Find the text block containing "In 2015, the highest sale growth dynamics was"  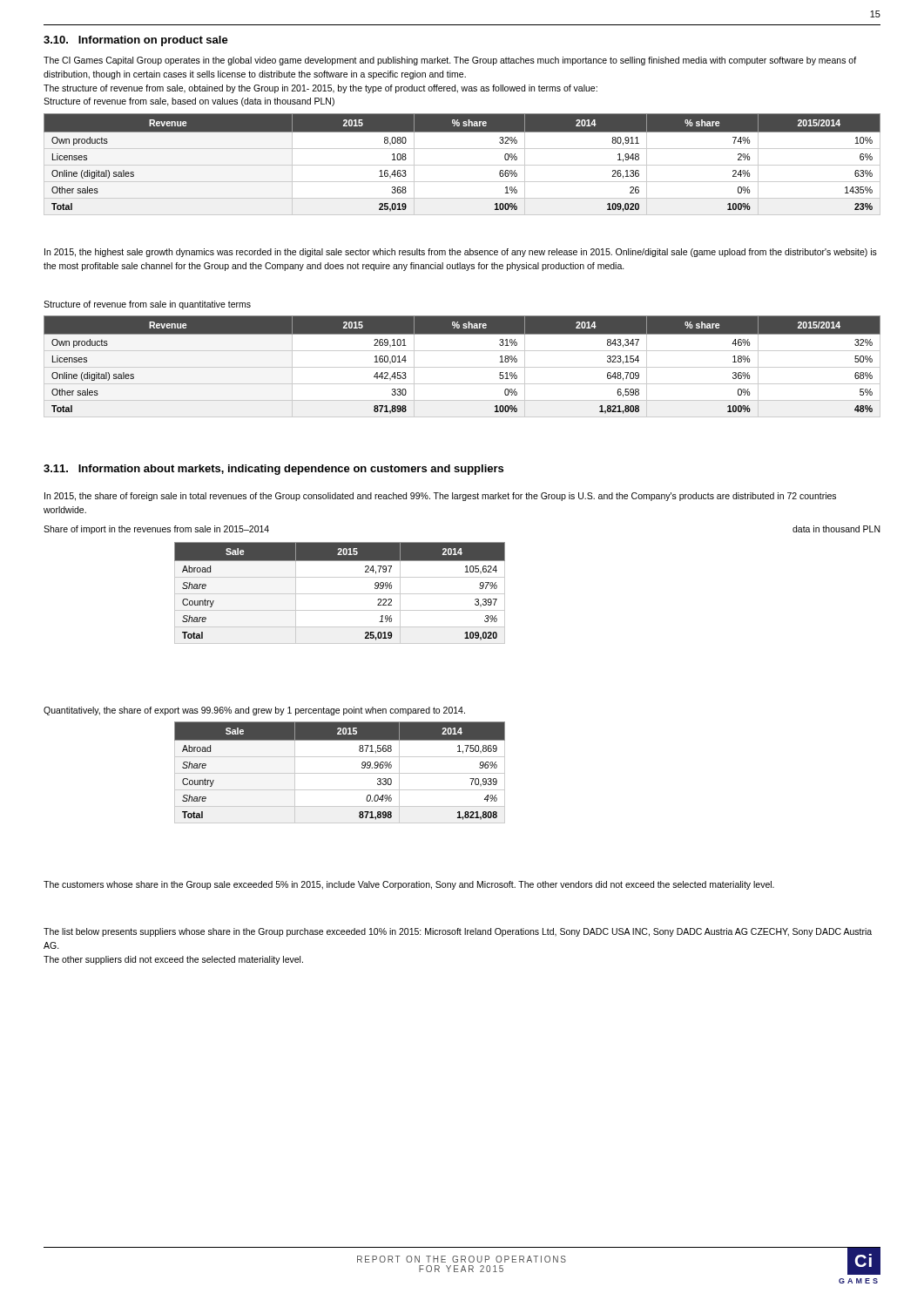coord(460,259)
